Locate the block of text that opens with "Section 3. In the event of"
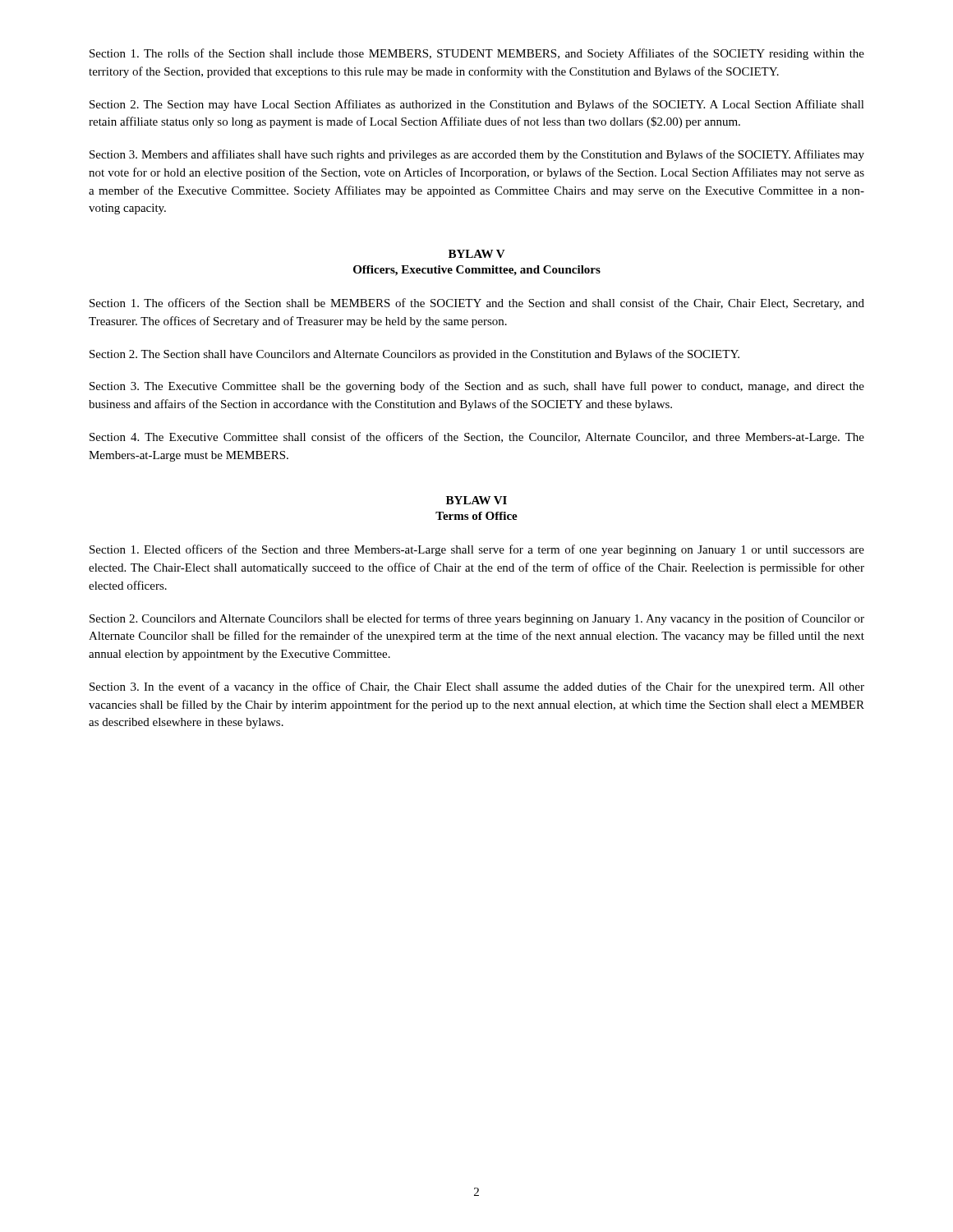This screenshot has height=1232, width=953. [476, 704]
